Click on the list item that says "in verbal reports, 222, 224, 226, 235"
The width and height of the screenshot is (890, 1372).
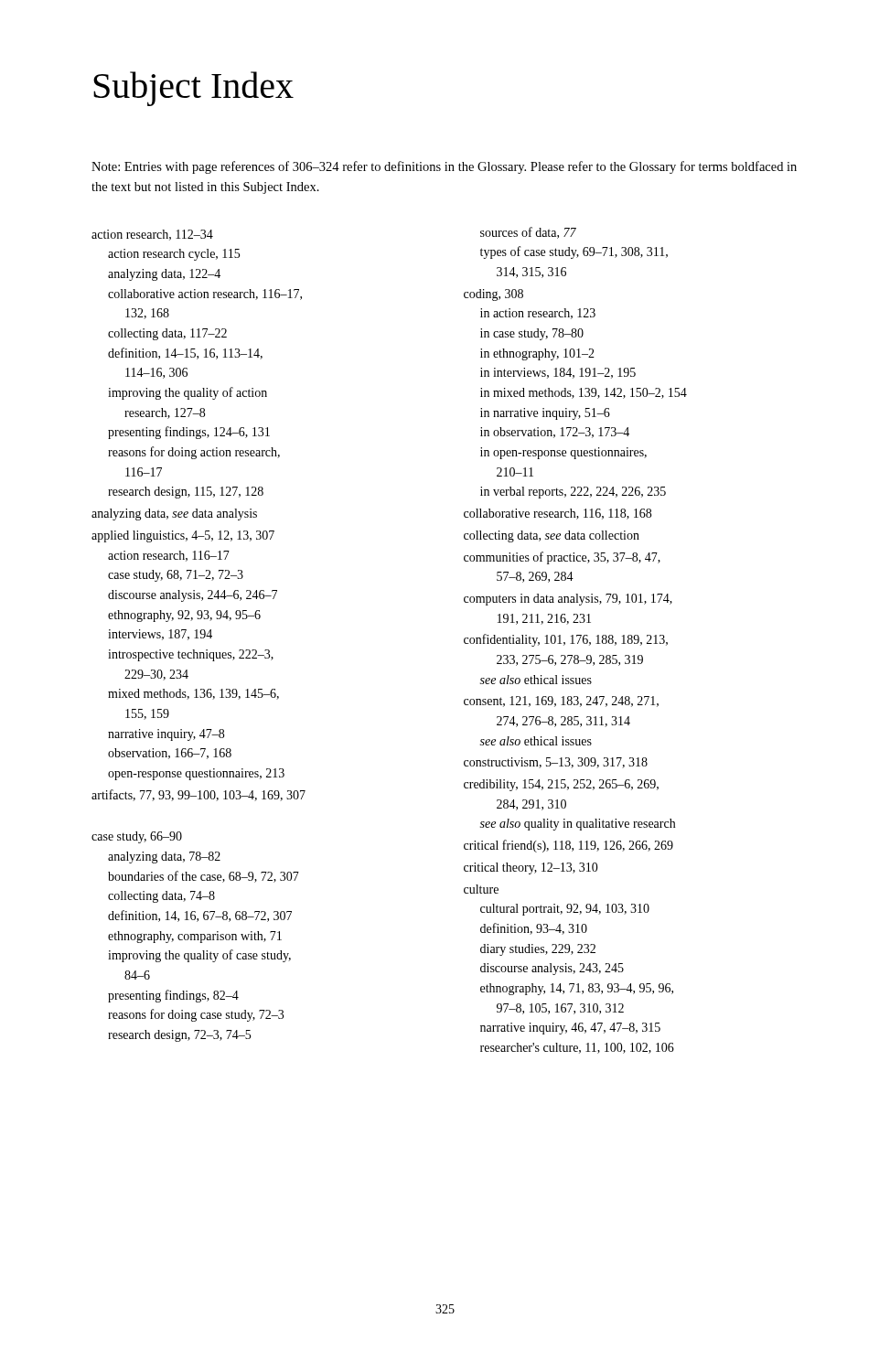click(573, 492)
